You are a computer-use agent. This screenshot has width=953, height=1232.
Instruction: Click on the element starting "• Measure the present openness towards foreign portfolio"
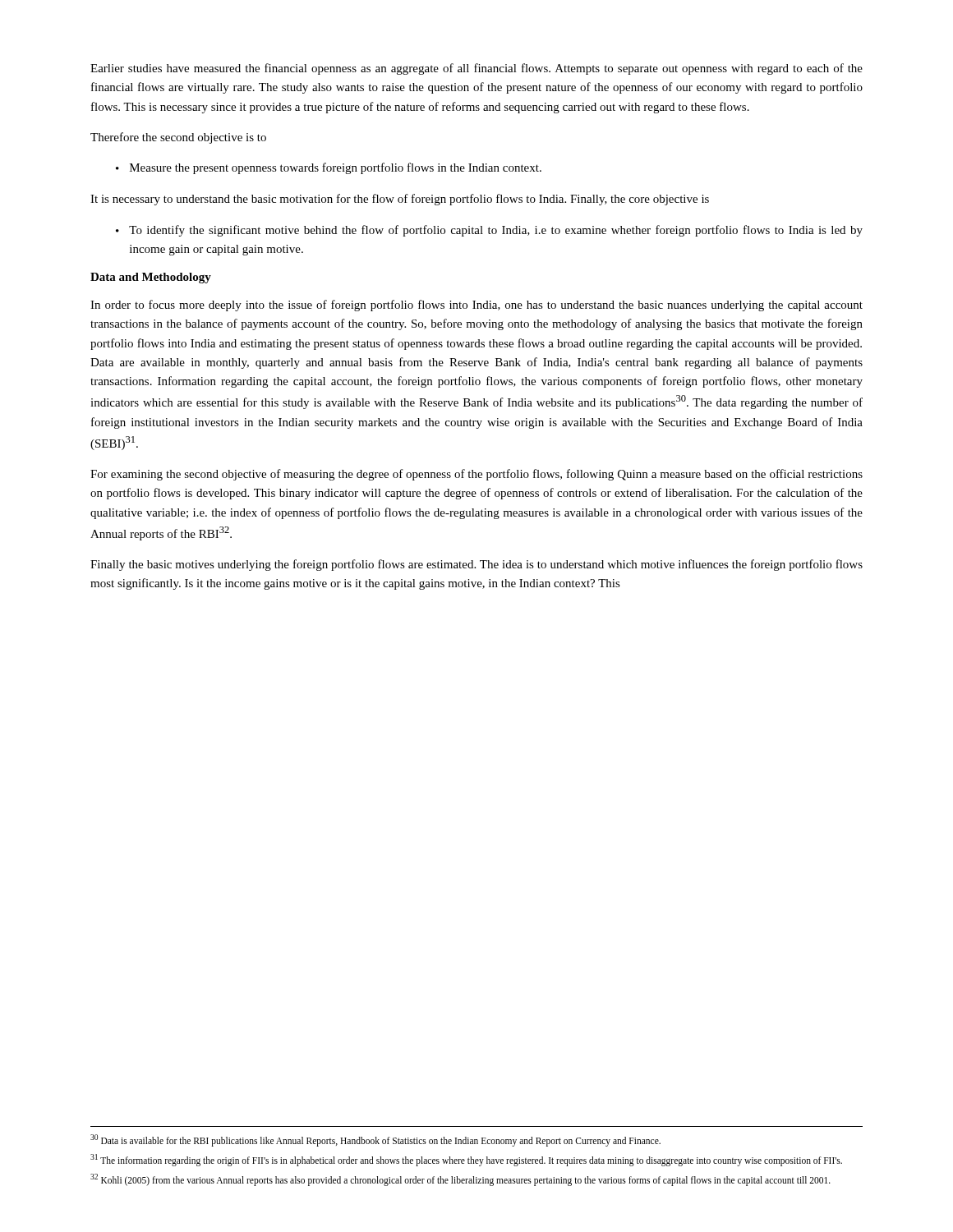(328, 168)
